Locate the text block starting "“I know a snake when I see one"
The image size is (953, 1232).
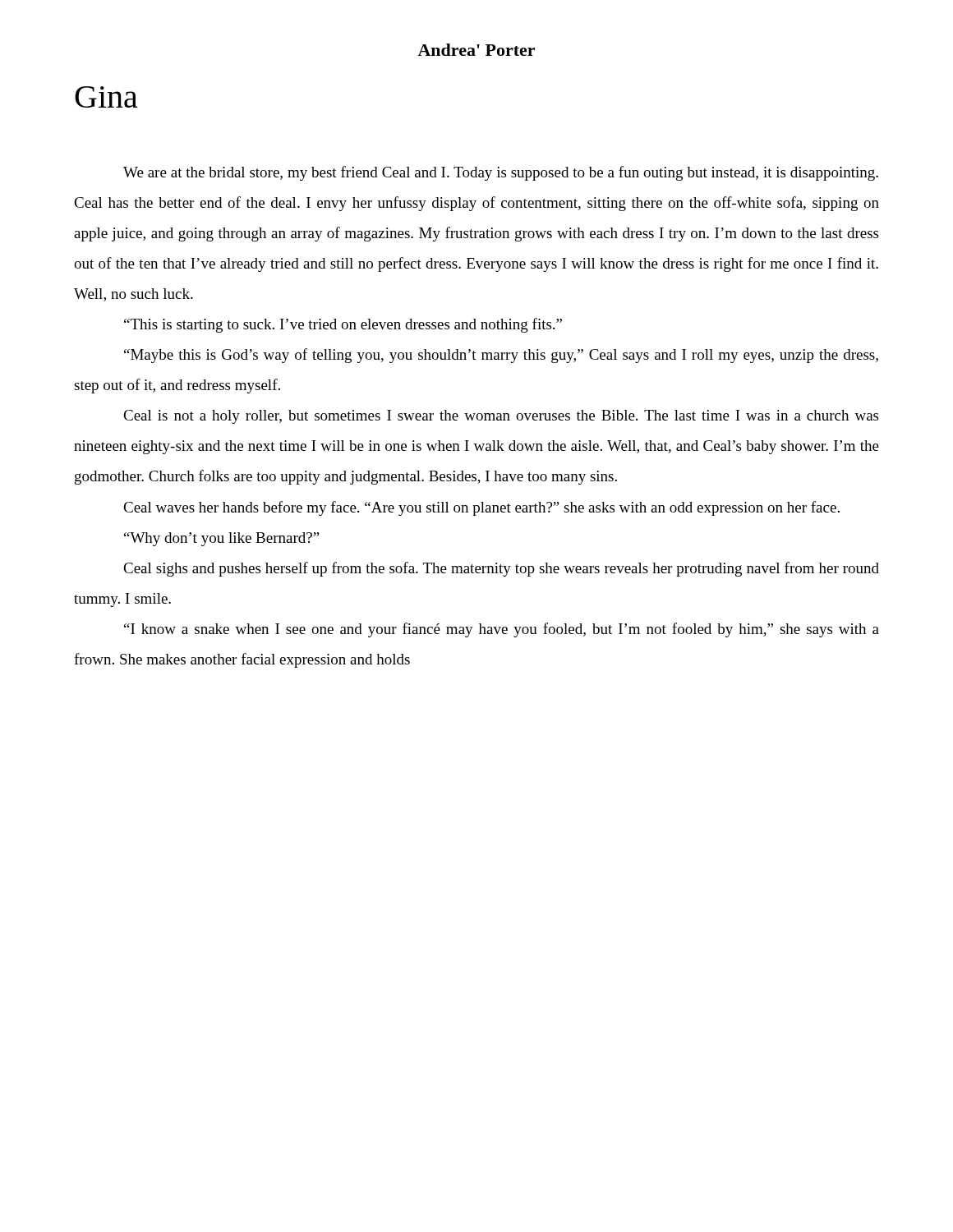pyautogui.click(x=476, y=644)
